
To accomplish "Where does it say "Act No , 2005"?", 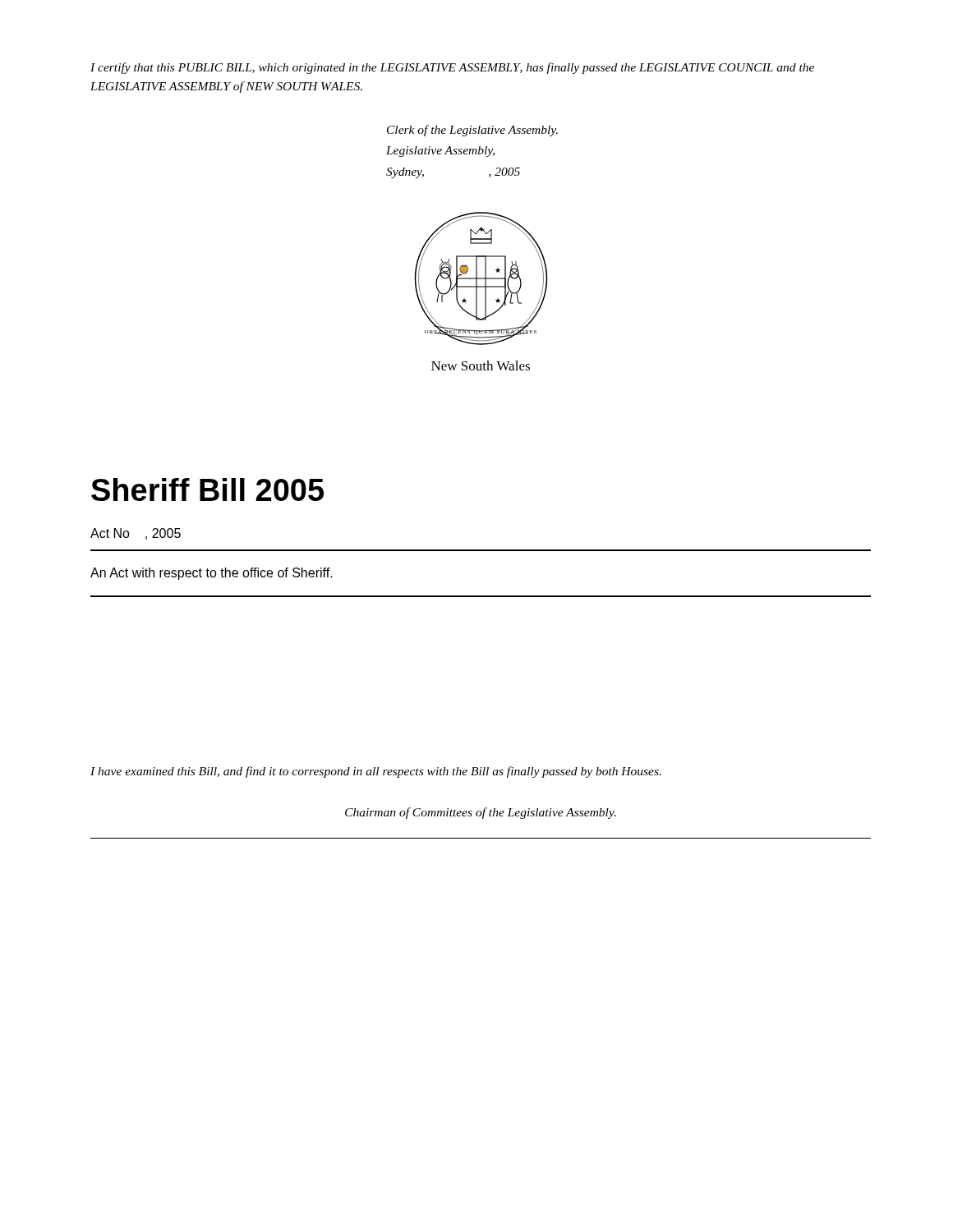I will (136, 534).
